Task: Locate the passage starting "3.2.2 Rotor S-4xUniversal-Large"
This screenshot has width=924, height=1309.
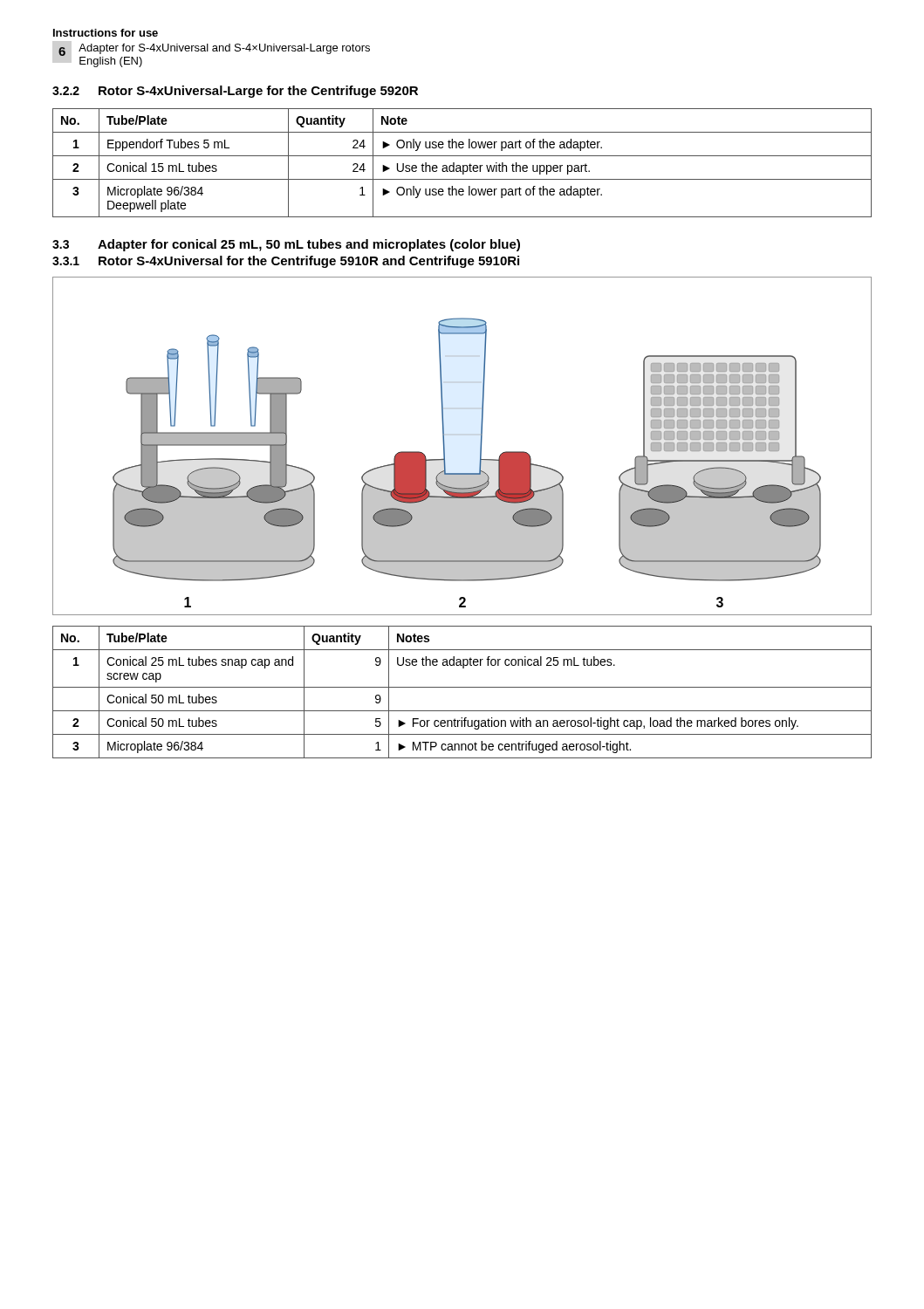Action: pos(235,90)
